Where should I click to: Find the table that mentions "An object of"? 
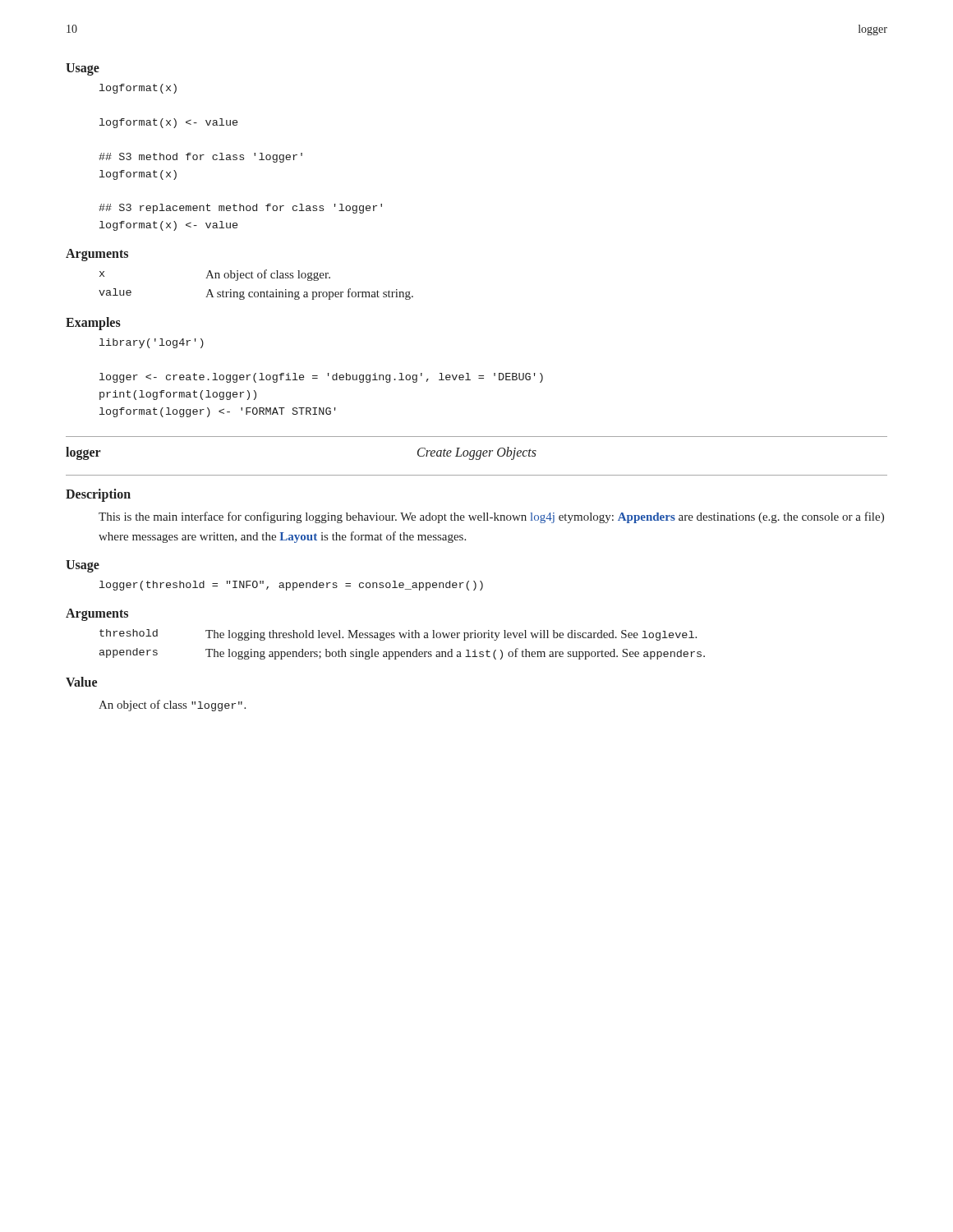pyautogui.click(x=476, y=285)
